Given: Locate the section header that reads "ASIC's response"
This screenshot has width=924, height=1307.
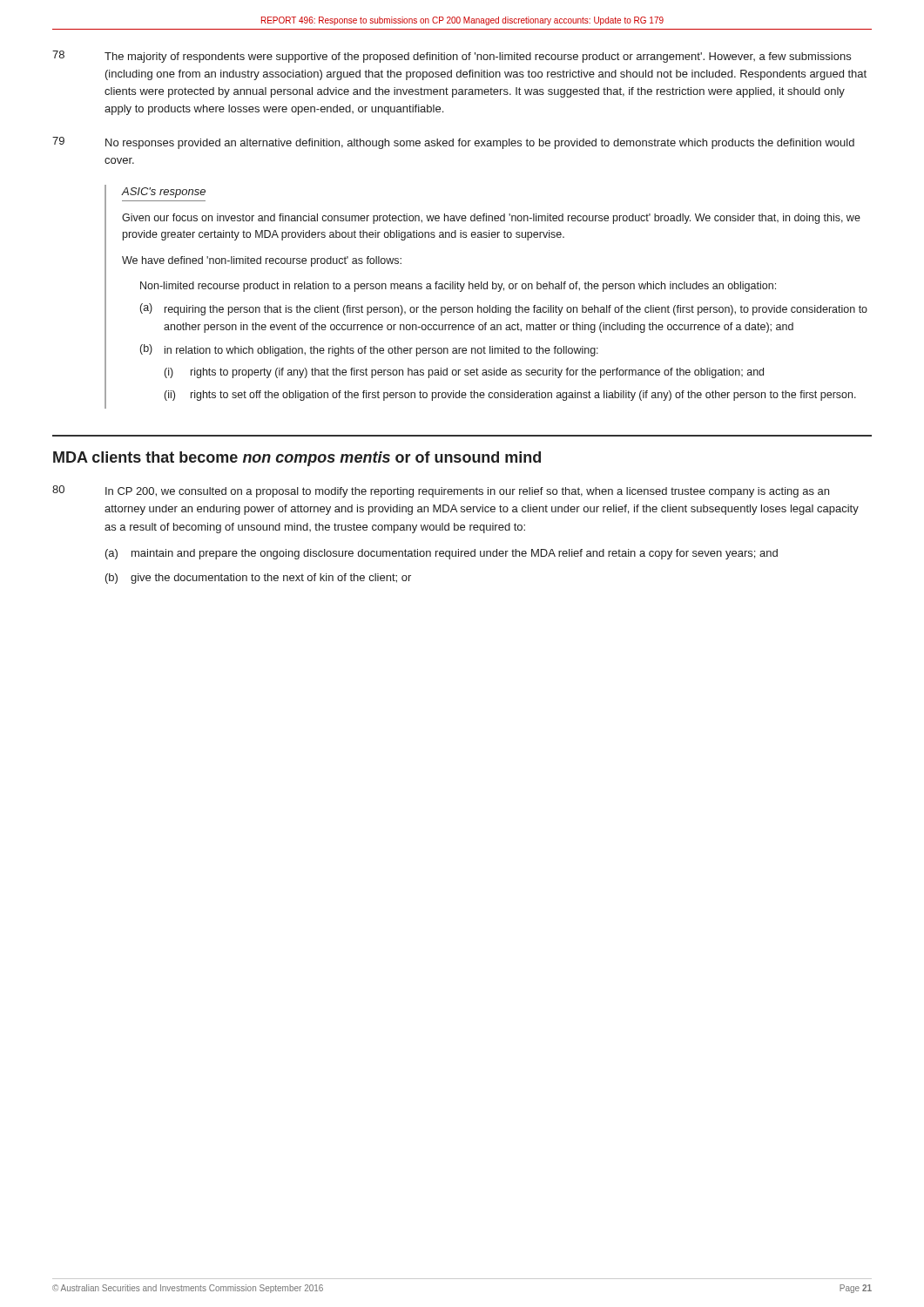Looking at the screenshot, I should pyautogui.click(x=164, y=193).
